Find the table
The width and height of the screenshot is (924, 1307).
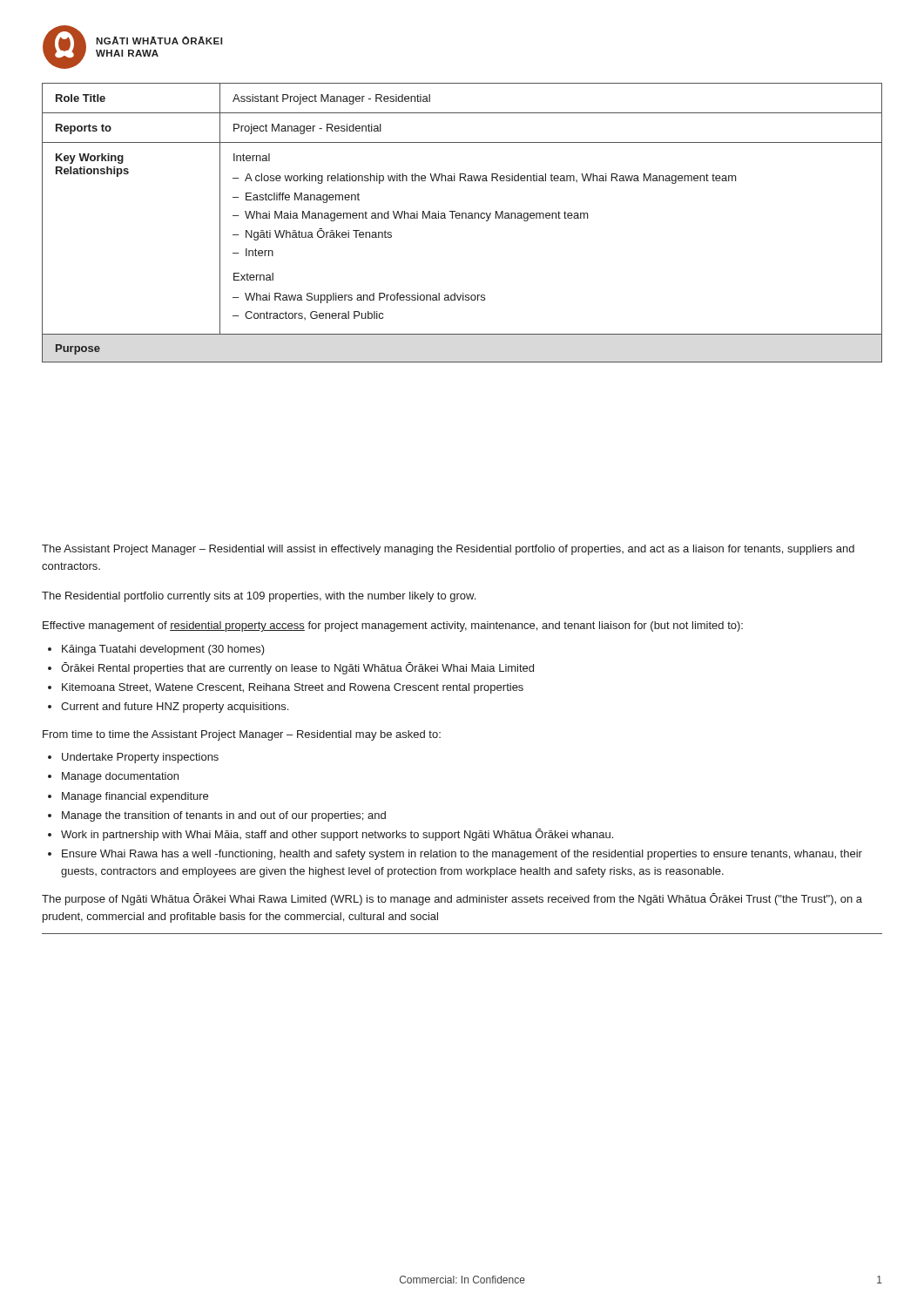click(x=462, y=222)
